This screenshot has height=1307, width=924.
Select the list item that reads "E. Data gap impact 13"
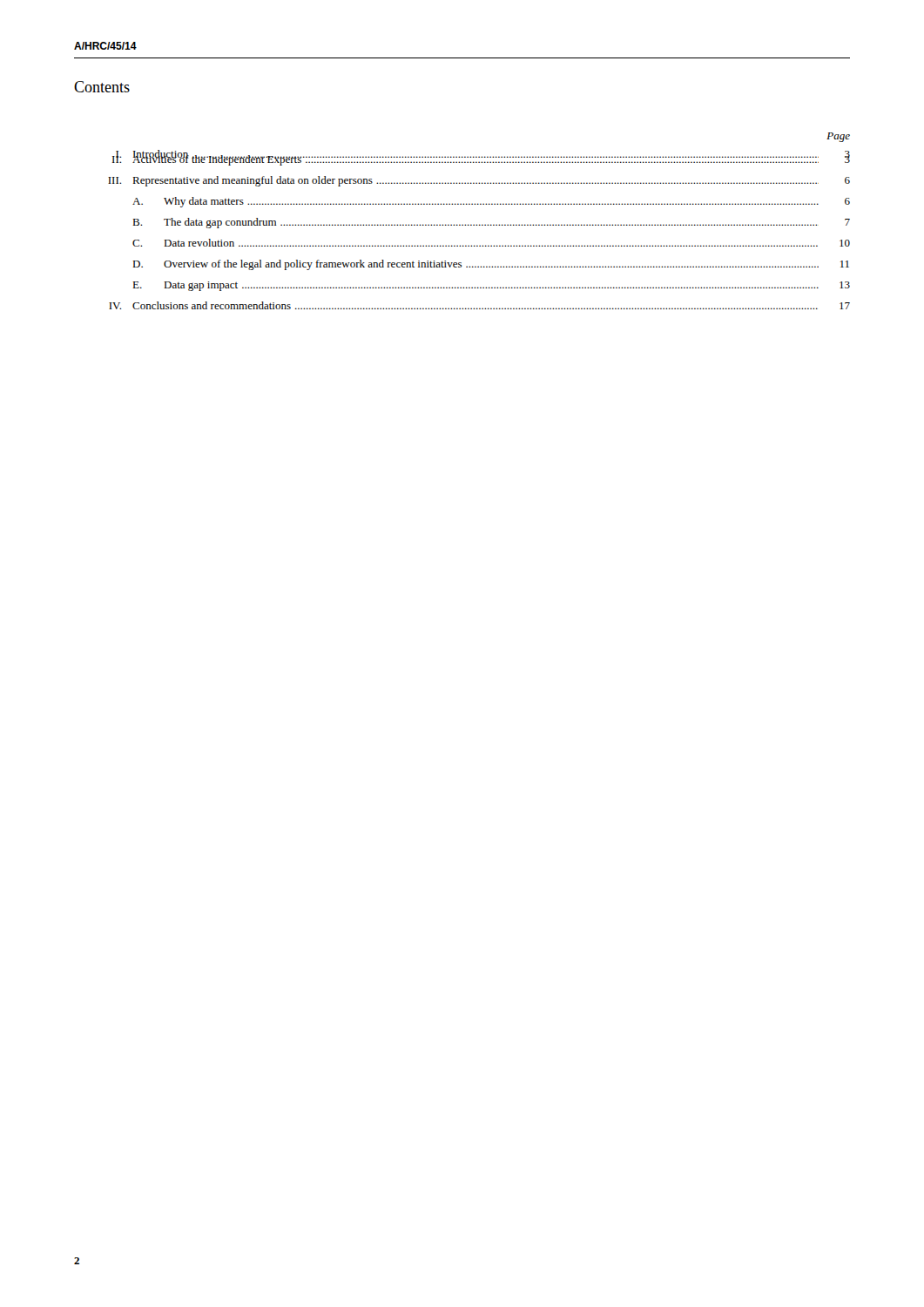pos(462,285)
